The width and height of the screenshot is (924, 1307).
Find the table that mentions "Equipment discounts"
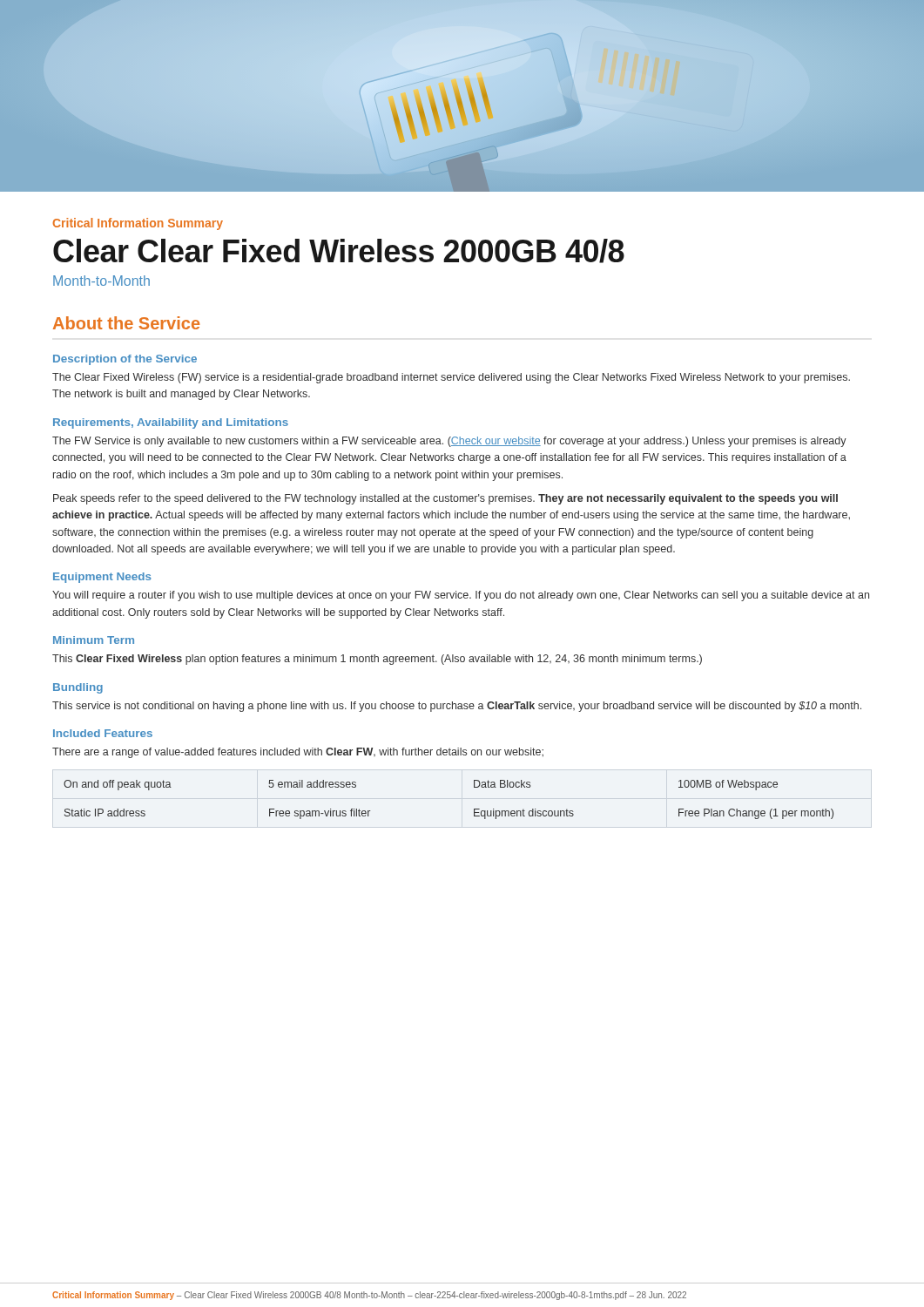[x=462, y=799]
